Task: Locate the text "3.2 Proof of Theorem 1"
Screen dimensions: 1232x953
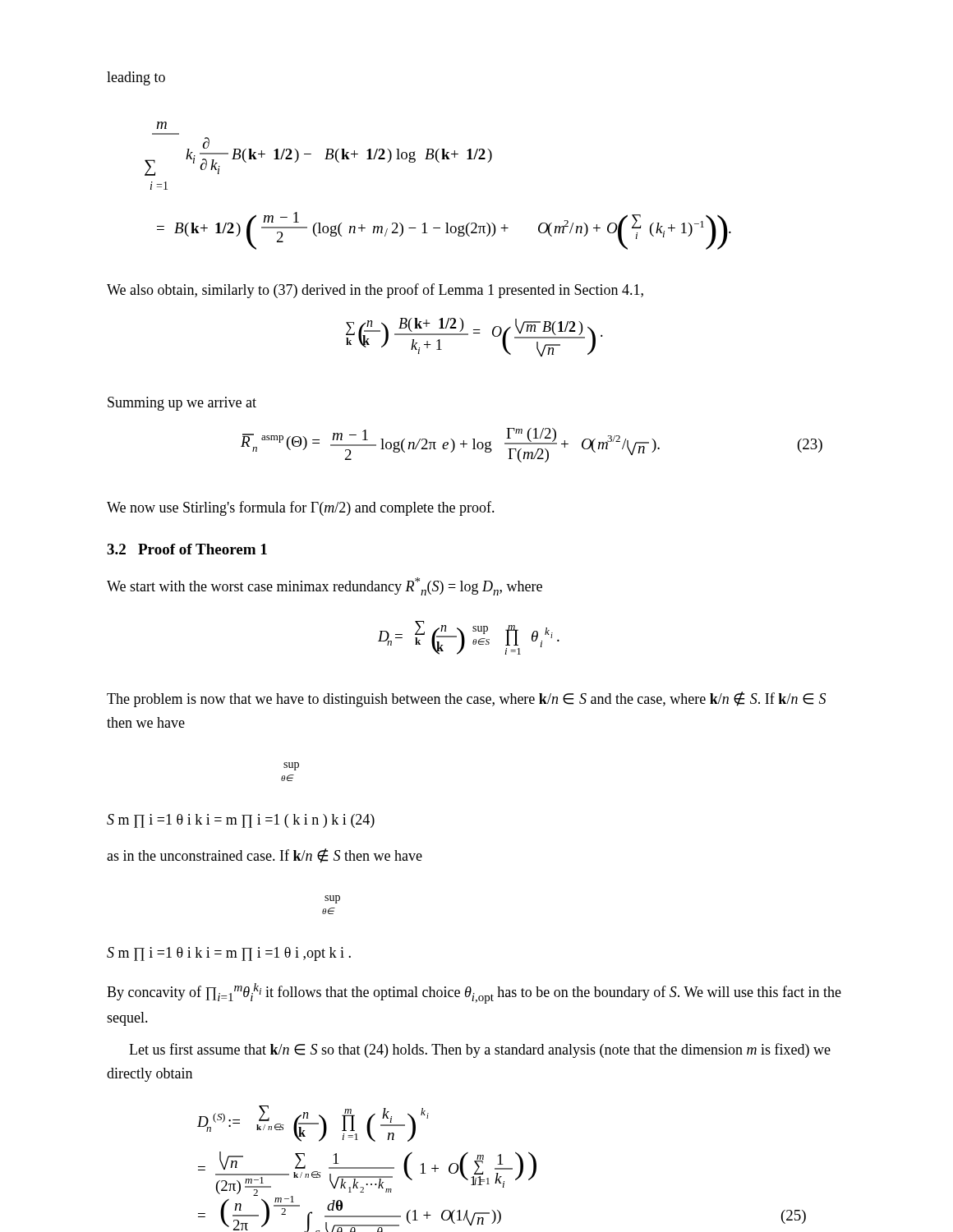Action: click(x=187, y=549)
